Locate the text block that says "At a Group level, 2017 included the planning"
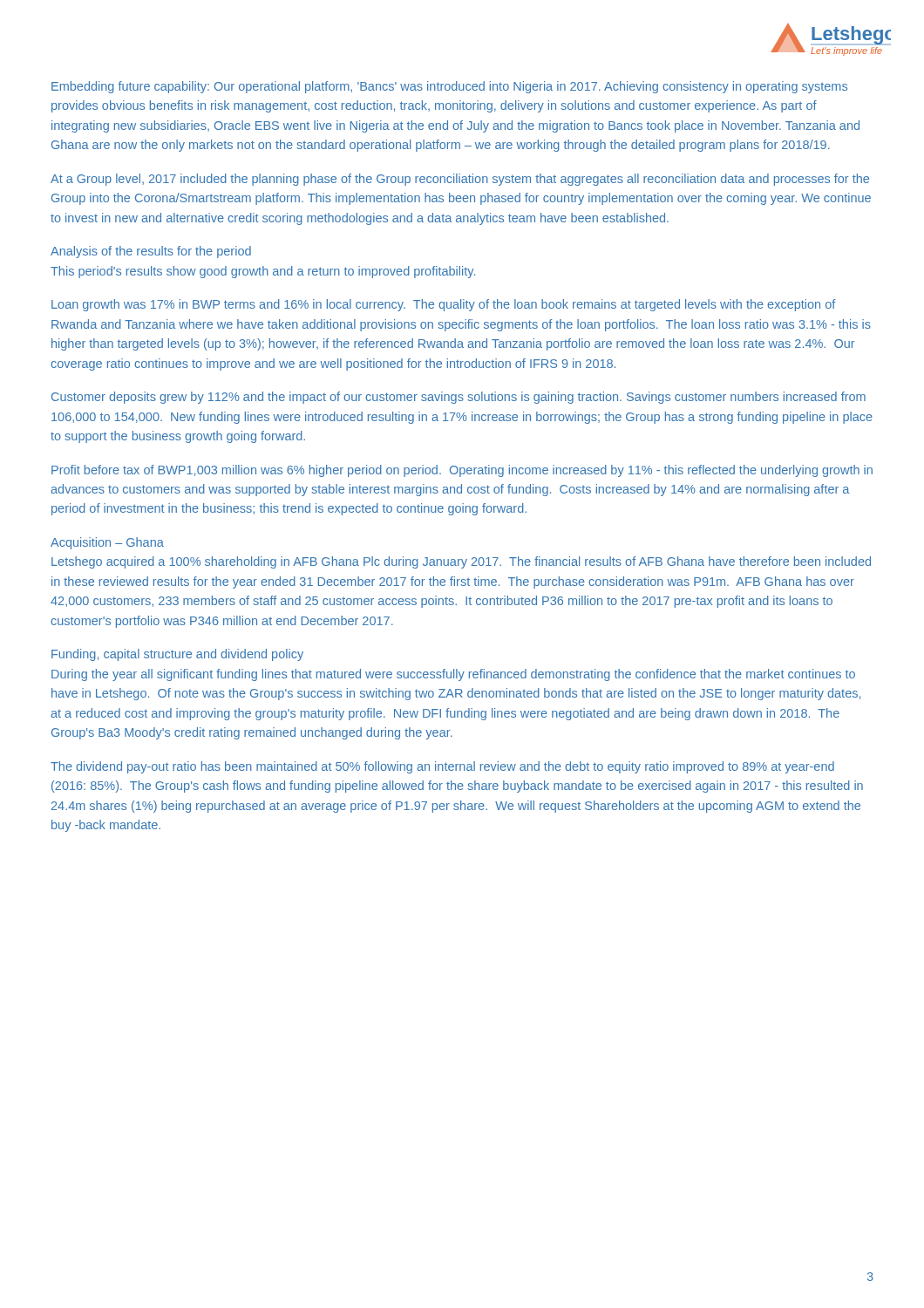Screen dimensions: 1308x924 (461, 198)
